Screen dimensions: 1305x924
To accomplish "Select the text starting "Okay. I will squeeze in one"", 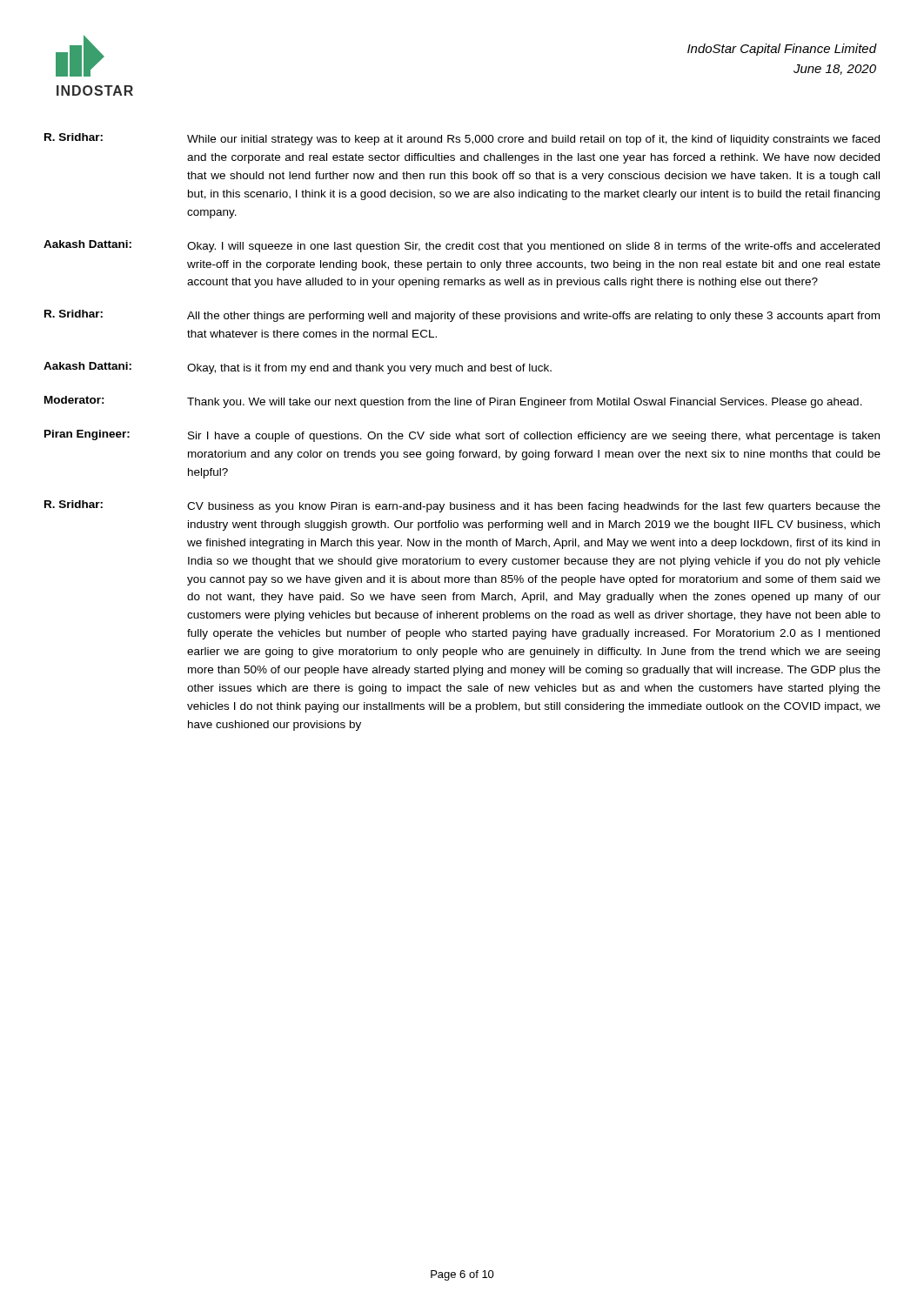I will 534,264.
